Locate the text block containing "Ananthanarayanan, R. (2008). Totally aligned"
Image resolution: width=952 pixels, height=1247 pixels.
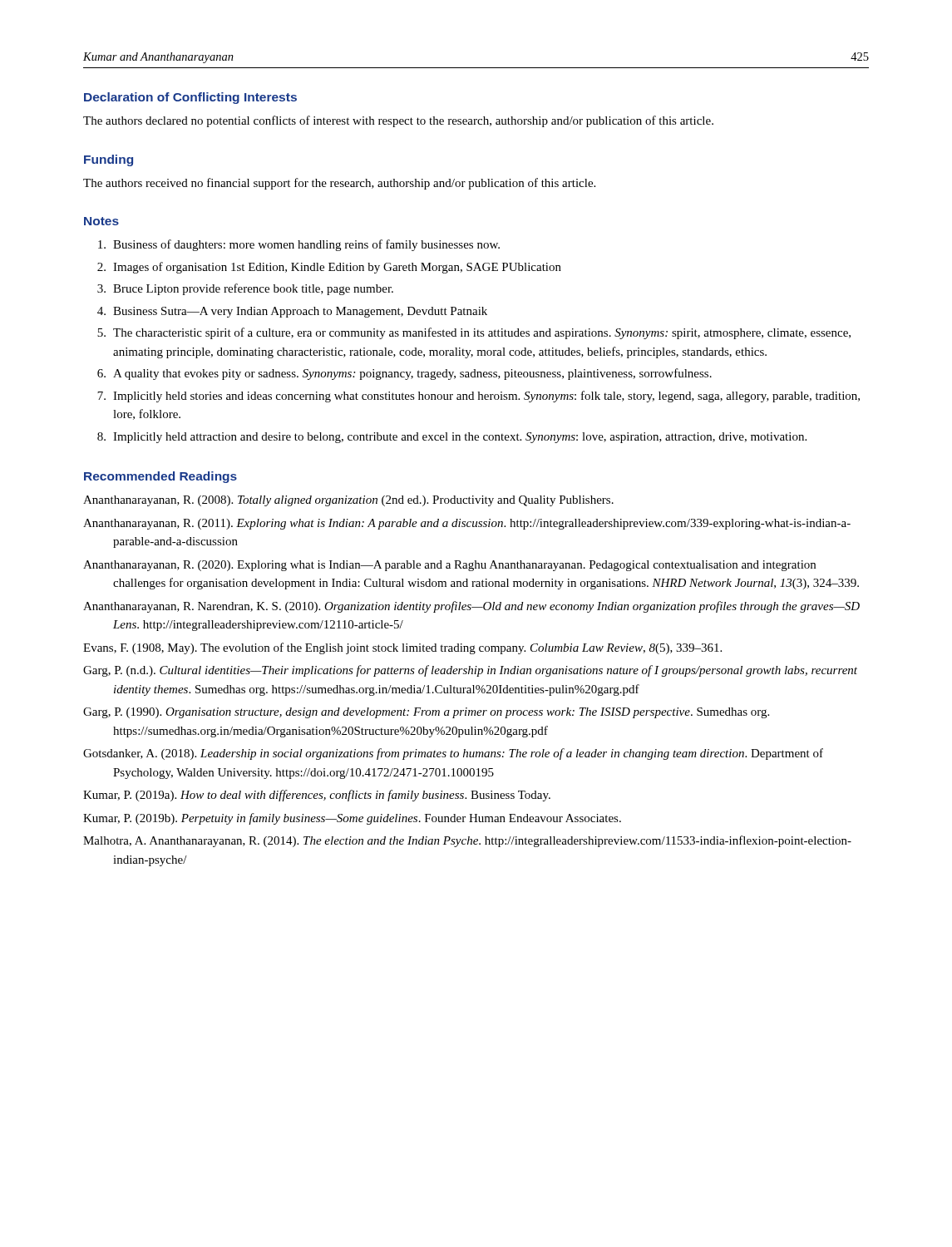pos(349,500)
